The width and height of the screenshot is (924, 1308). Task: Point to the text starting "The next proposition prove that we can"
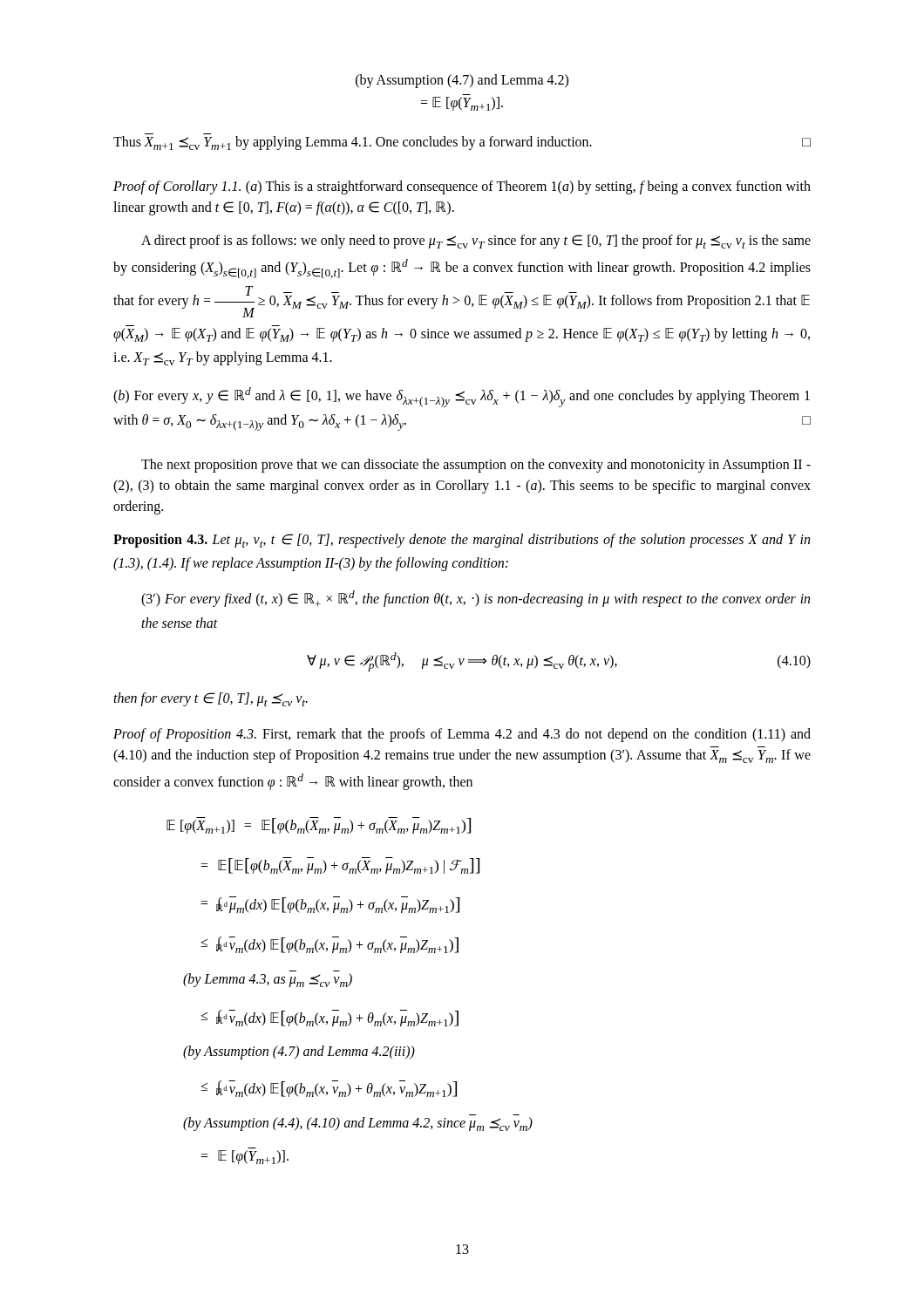pos(462,485)
